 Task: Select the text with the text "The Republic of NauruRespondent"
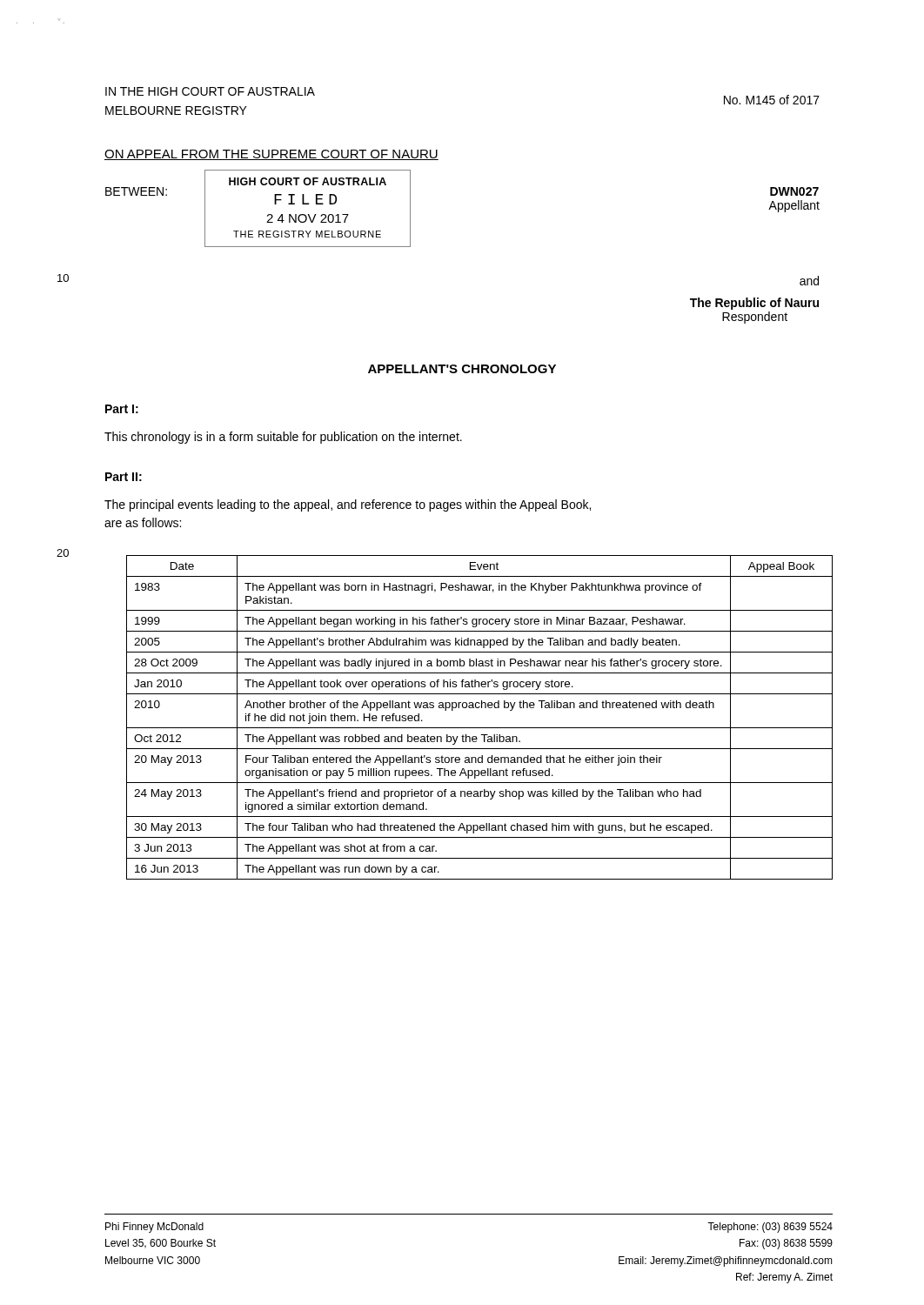pos(755,310)
